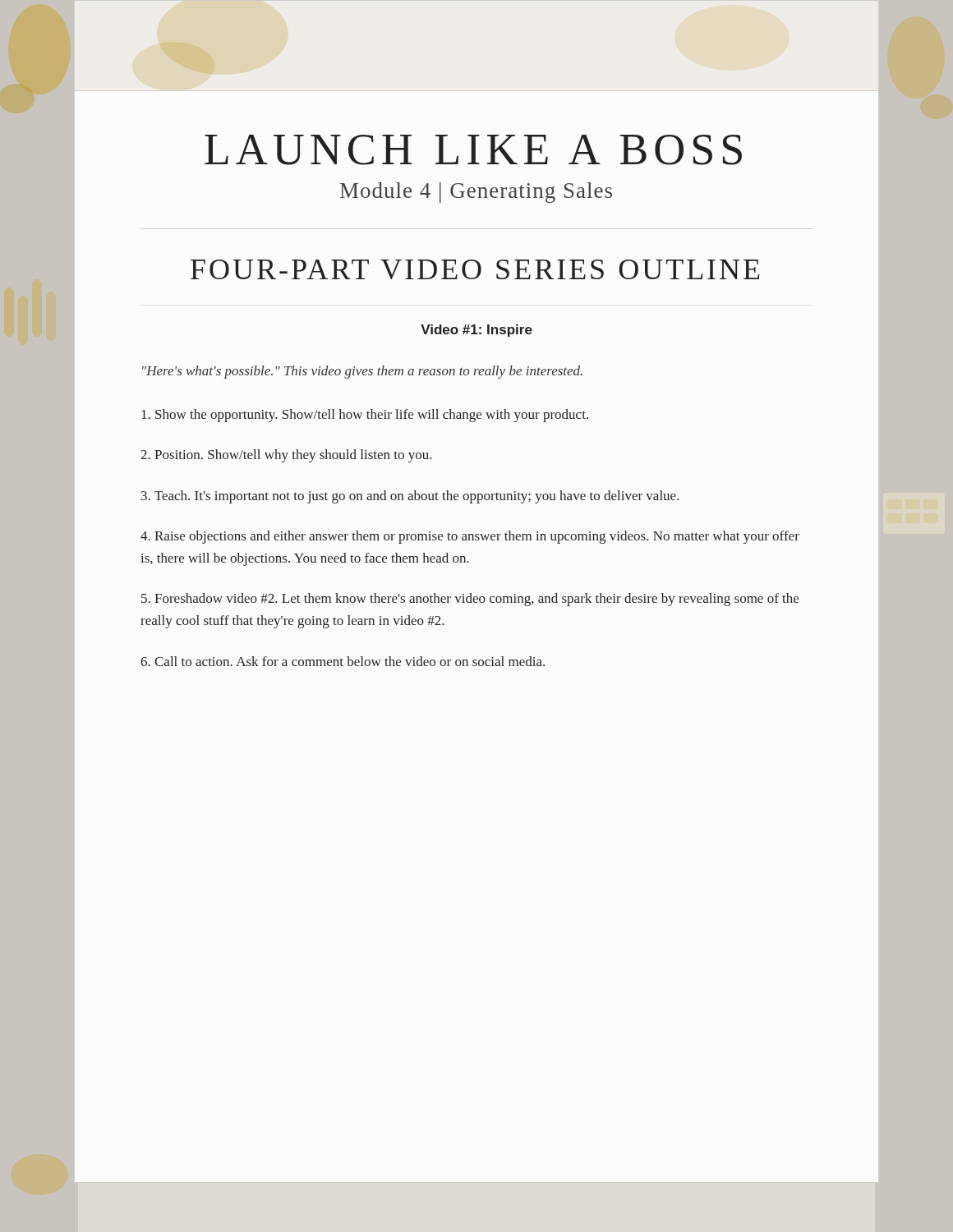The width and height of the screenshot is (953, 1232).
Task: Locate the text "LAUNCH LIKE A BOSS"
Action: point(476,149)
